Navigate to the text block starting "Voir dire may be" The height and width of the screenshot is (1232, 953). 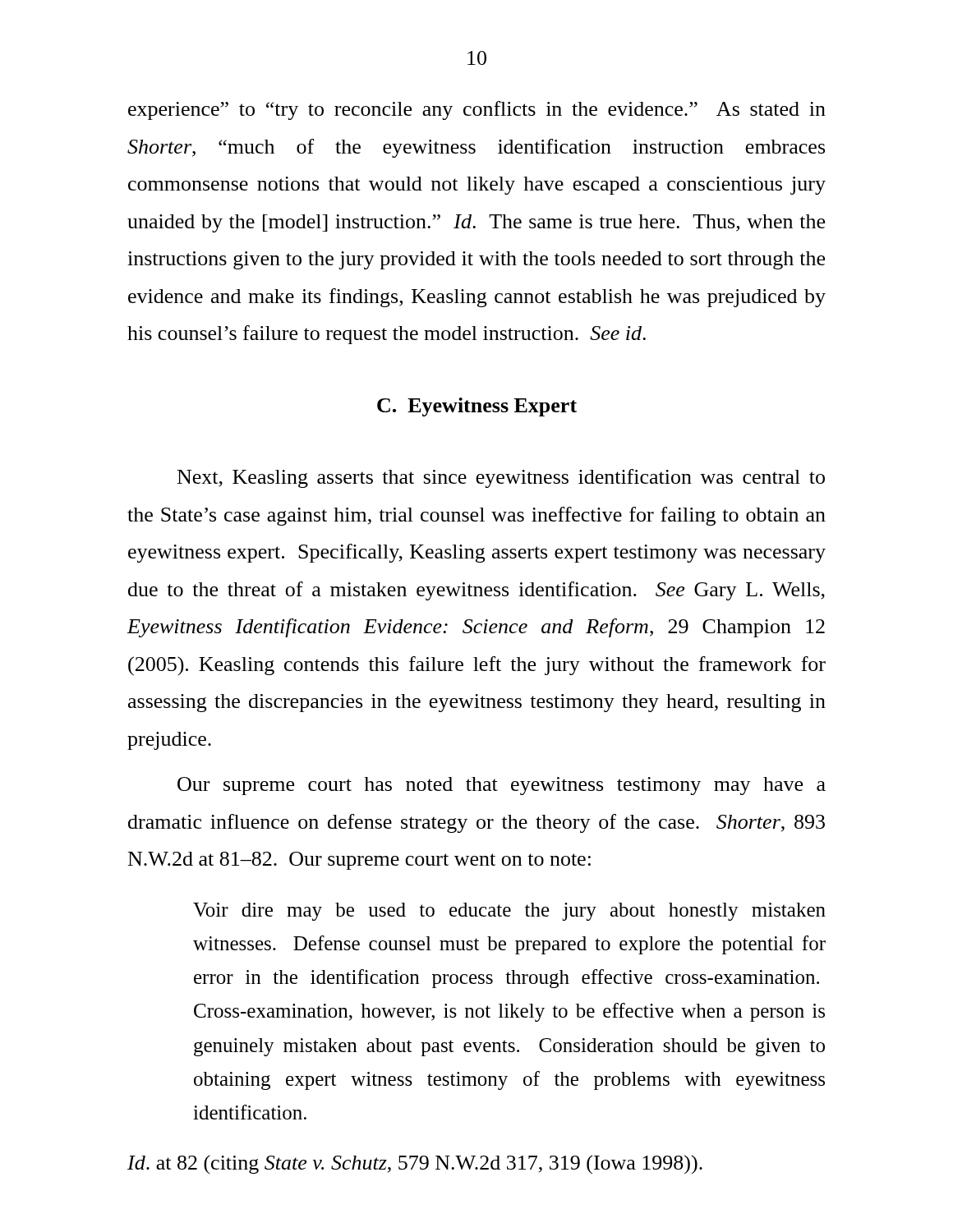[509, 1011]
